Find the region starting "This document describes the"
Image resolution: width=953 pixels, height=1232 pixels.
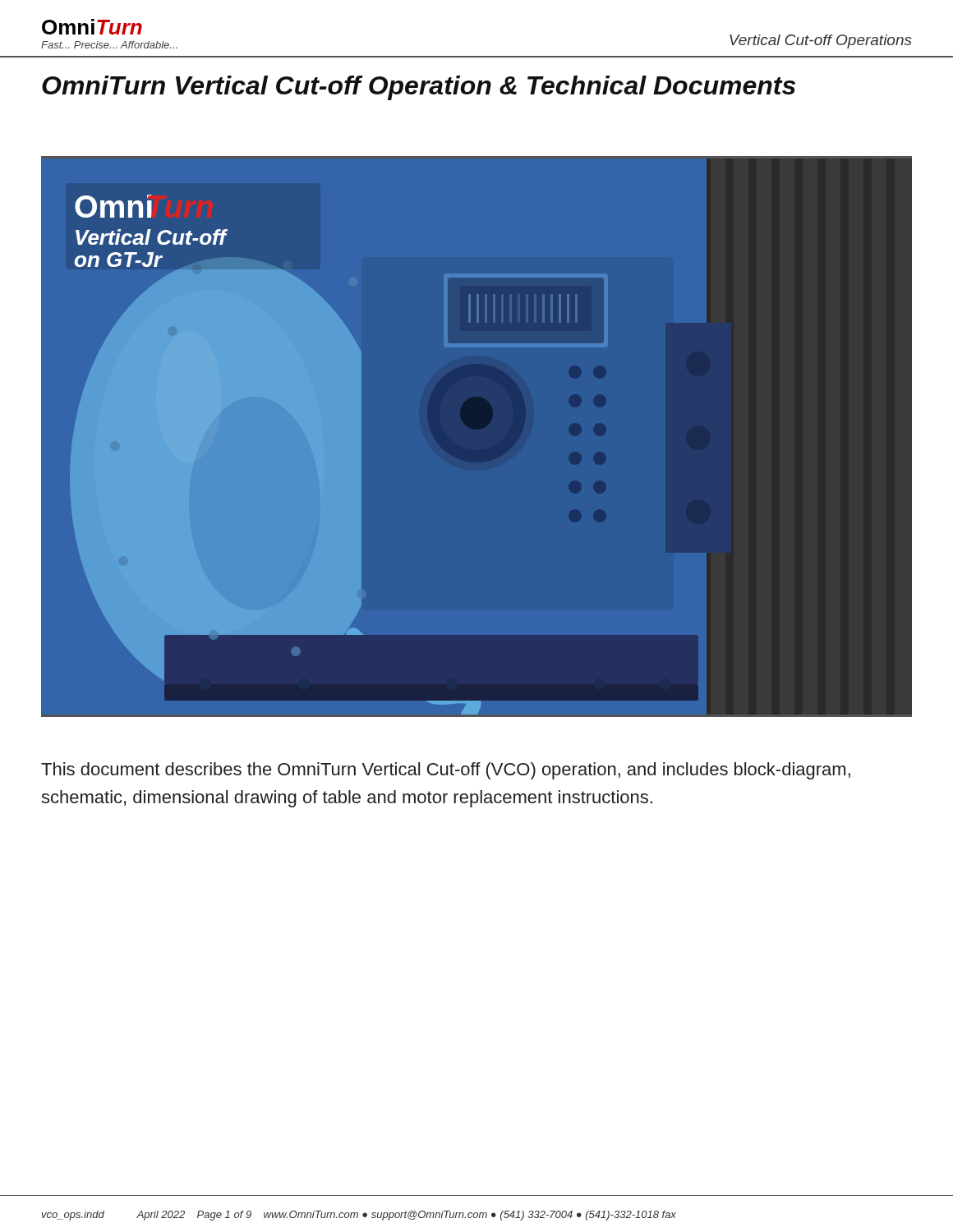tap(446, 783)
